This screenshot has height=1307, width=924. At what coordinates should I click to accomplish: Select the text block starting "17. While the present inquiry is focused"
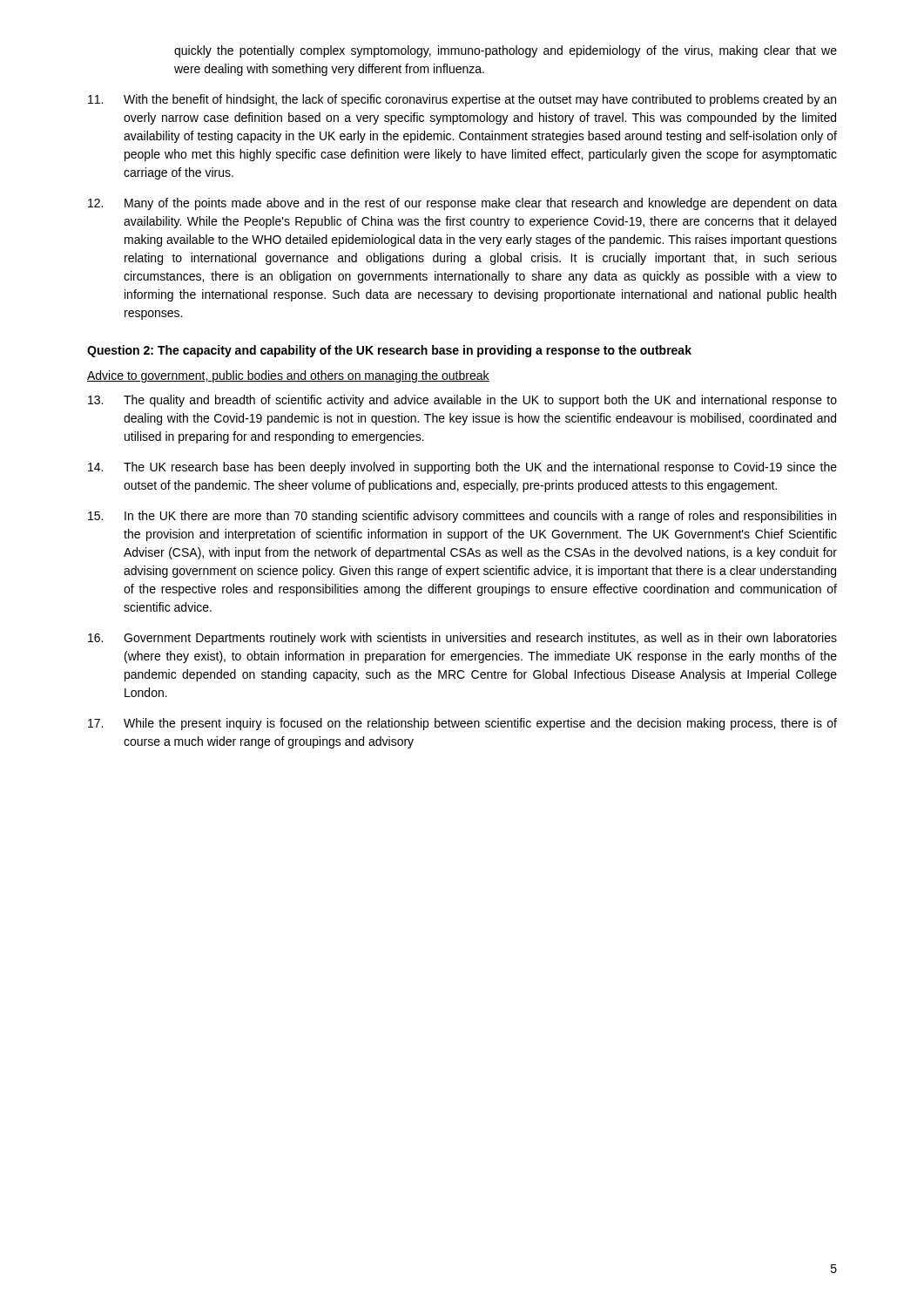[462, 733]
